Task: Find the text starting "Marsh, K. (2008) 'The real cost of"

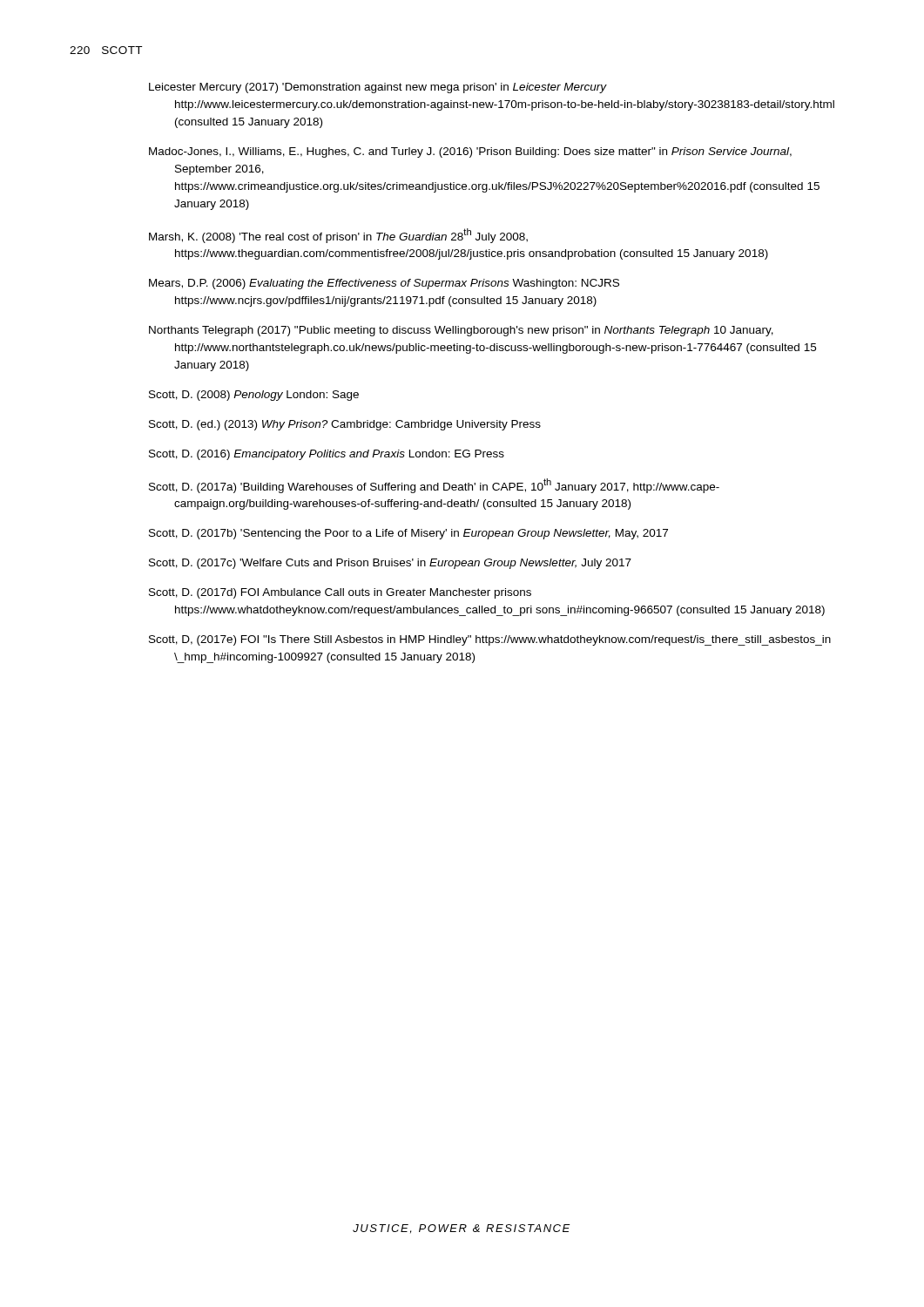Action: tap(458, 243)
